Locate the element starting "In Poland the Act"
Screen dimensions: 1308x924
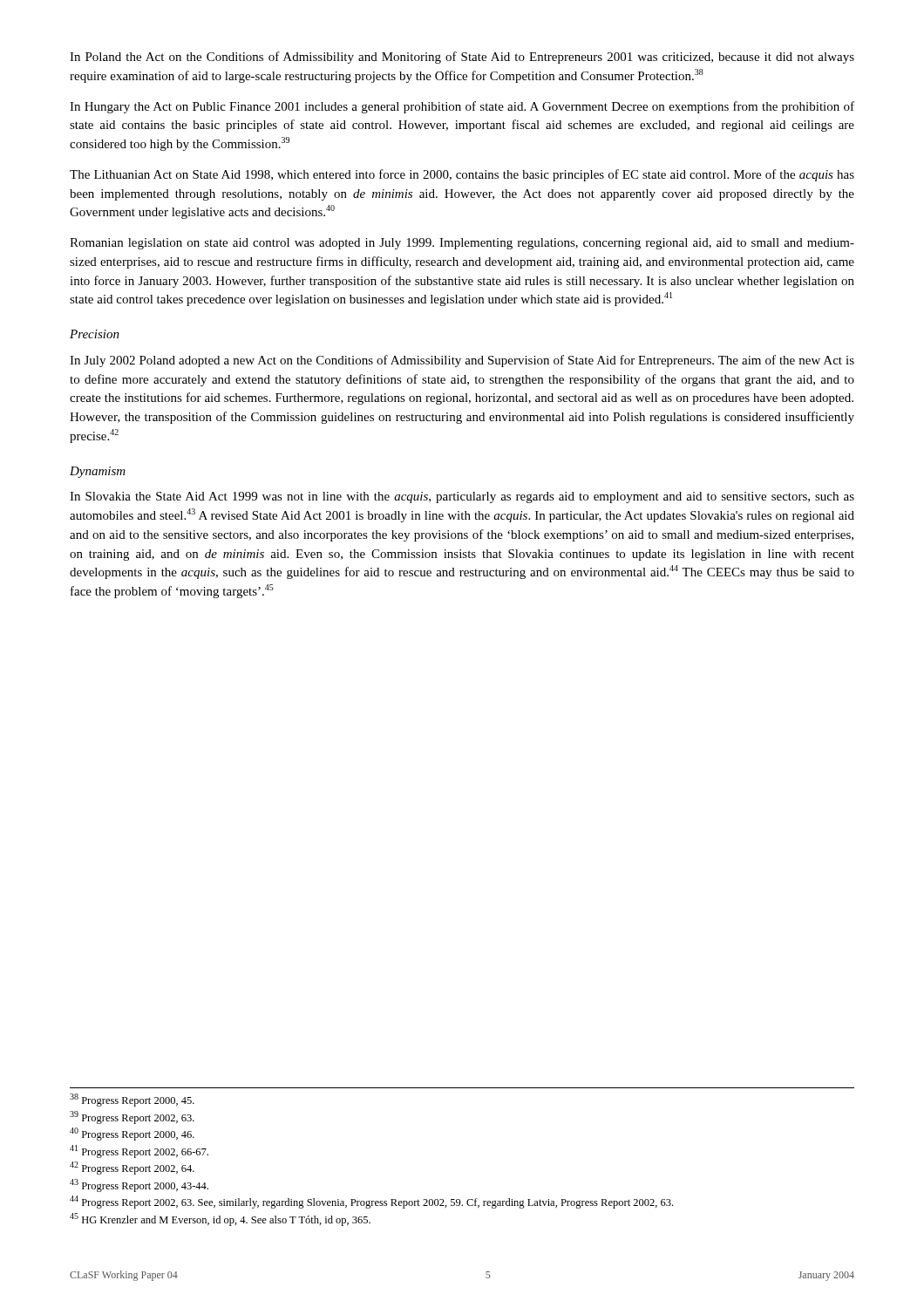coord(462,67)
